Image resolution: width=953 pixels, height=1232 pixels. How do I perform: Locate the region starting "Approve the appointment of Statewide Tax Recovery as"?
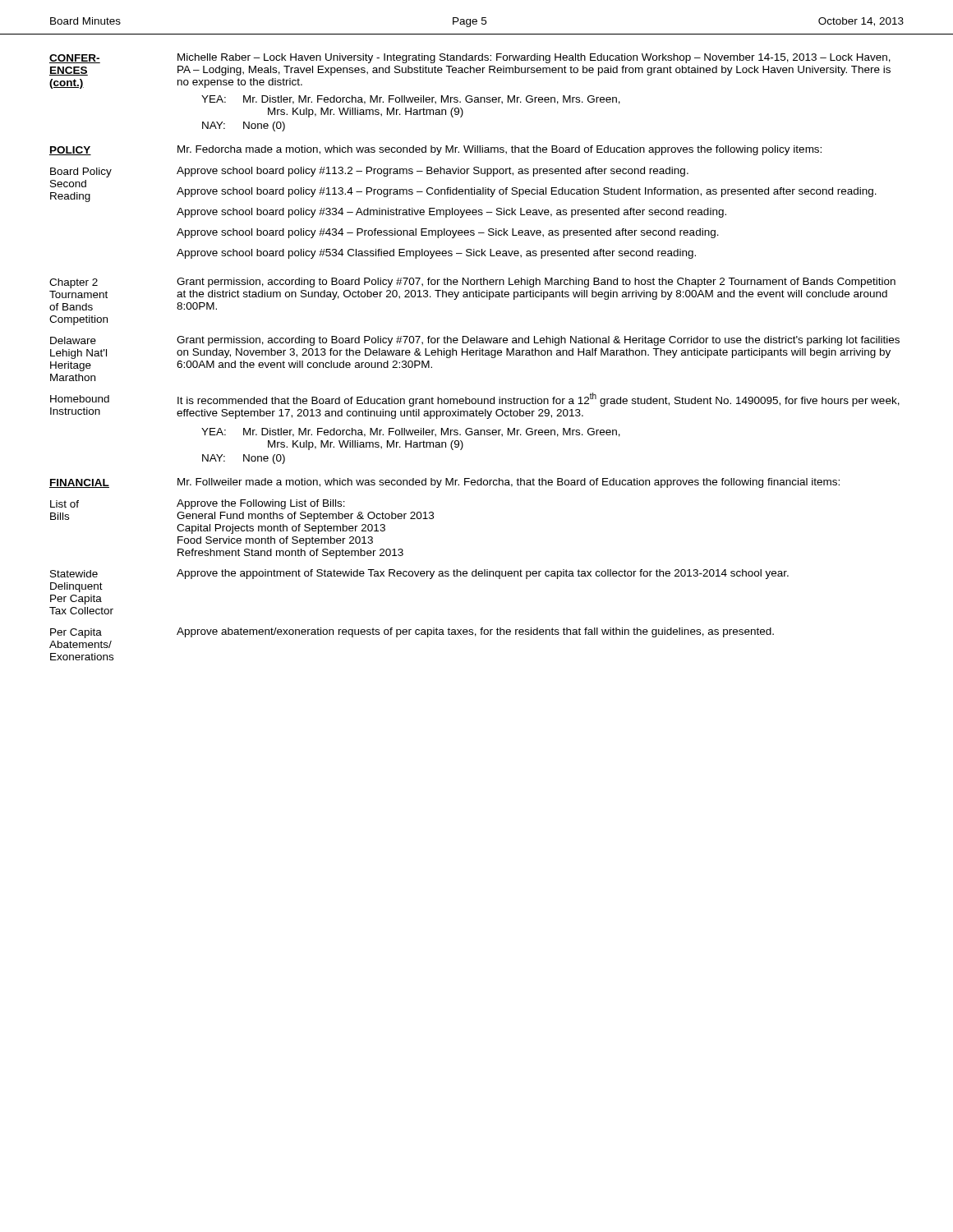coord(483,573)
